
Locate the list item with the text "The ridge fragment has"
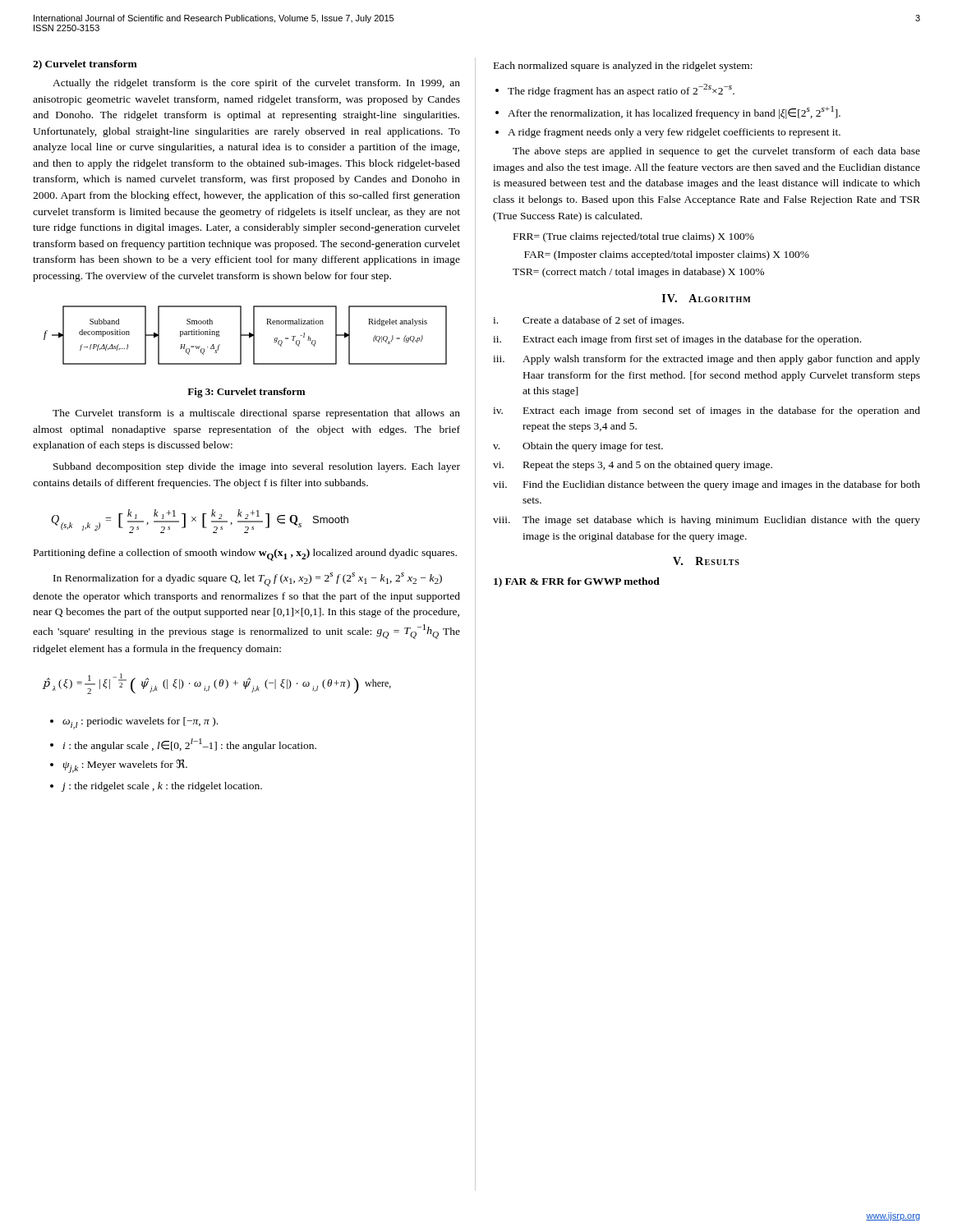click(714, 110)
